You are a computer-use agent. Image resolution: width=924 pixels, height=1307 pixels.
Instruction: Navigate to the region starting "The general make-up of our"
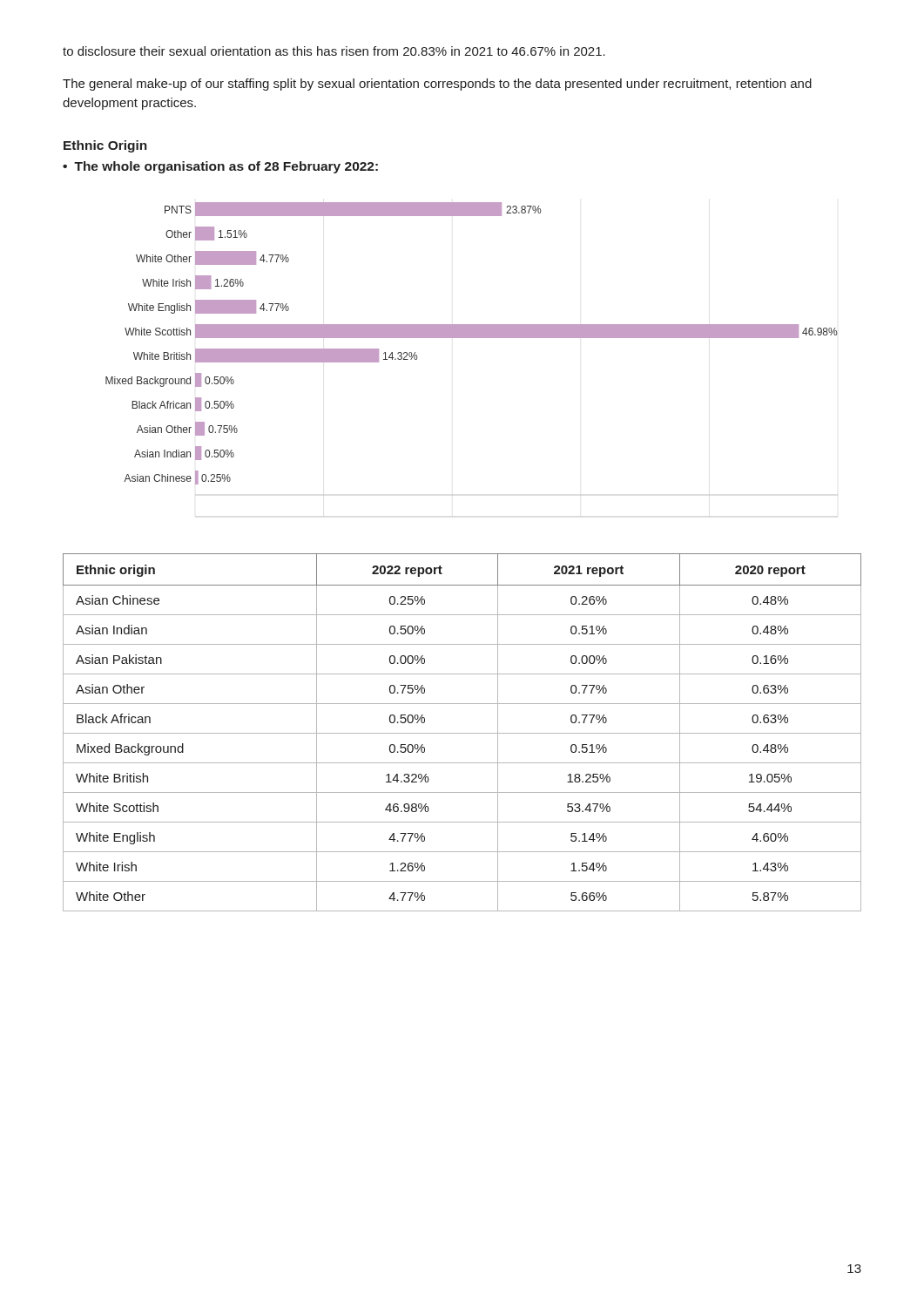[x=437, y=93]
